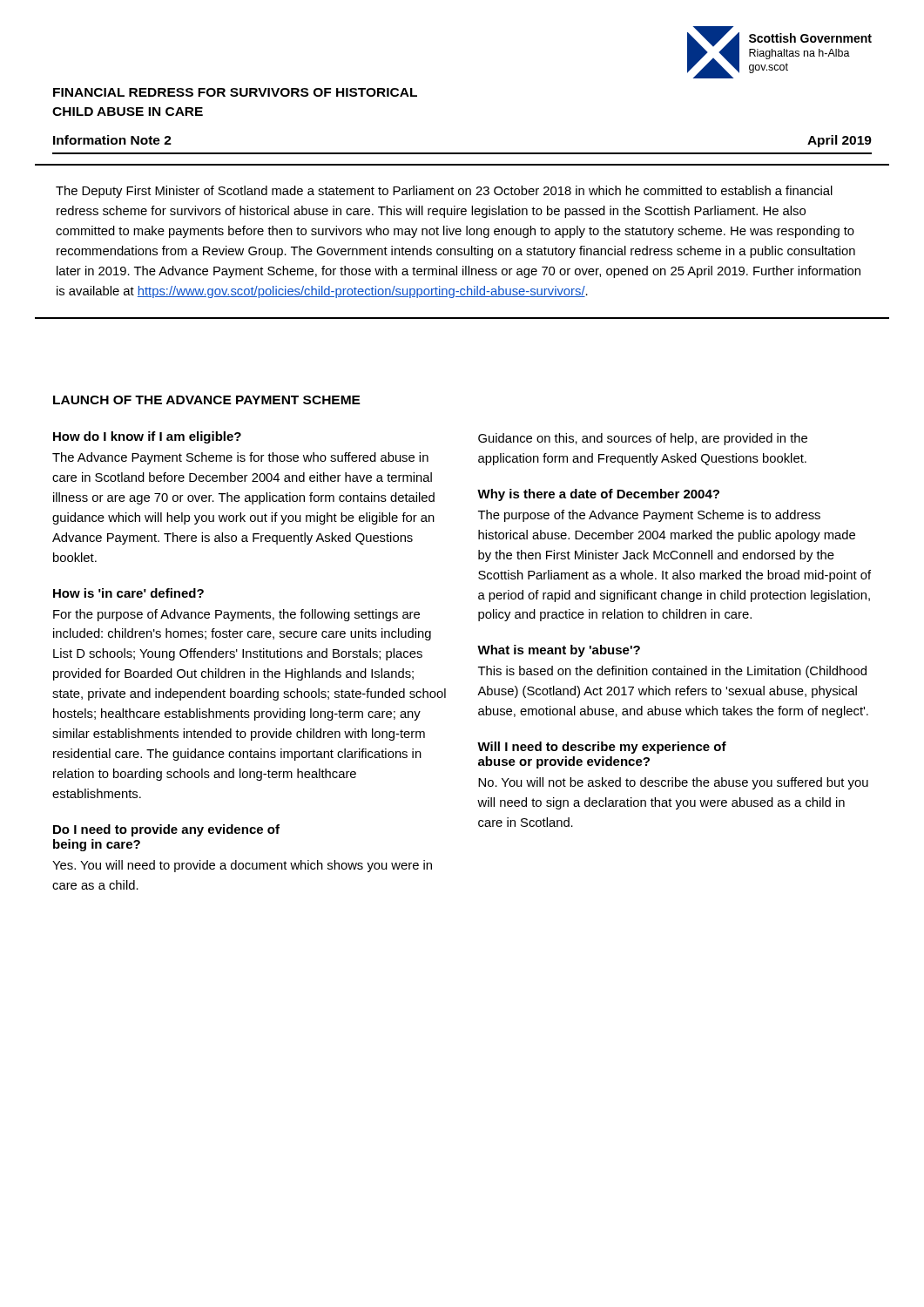Locate the section header containing "Information Note 2"
Viewport: 924px width, 1307px height.
click(112, 140)
